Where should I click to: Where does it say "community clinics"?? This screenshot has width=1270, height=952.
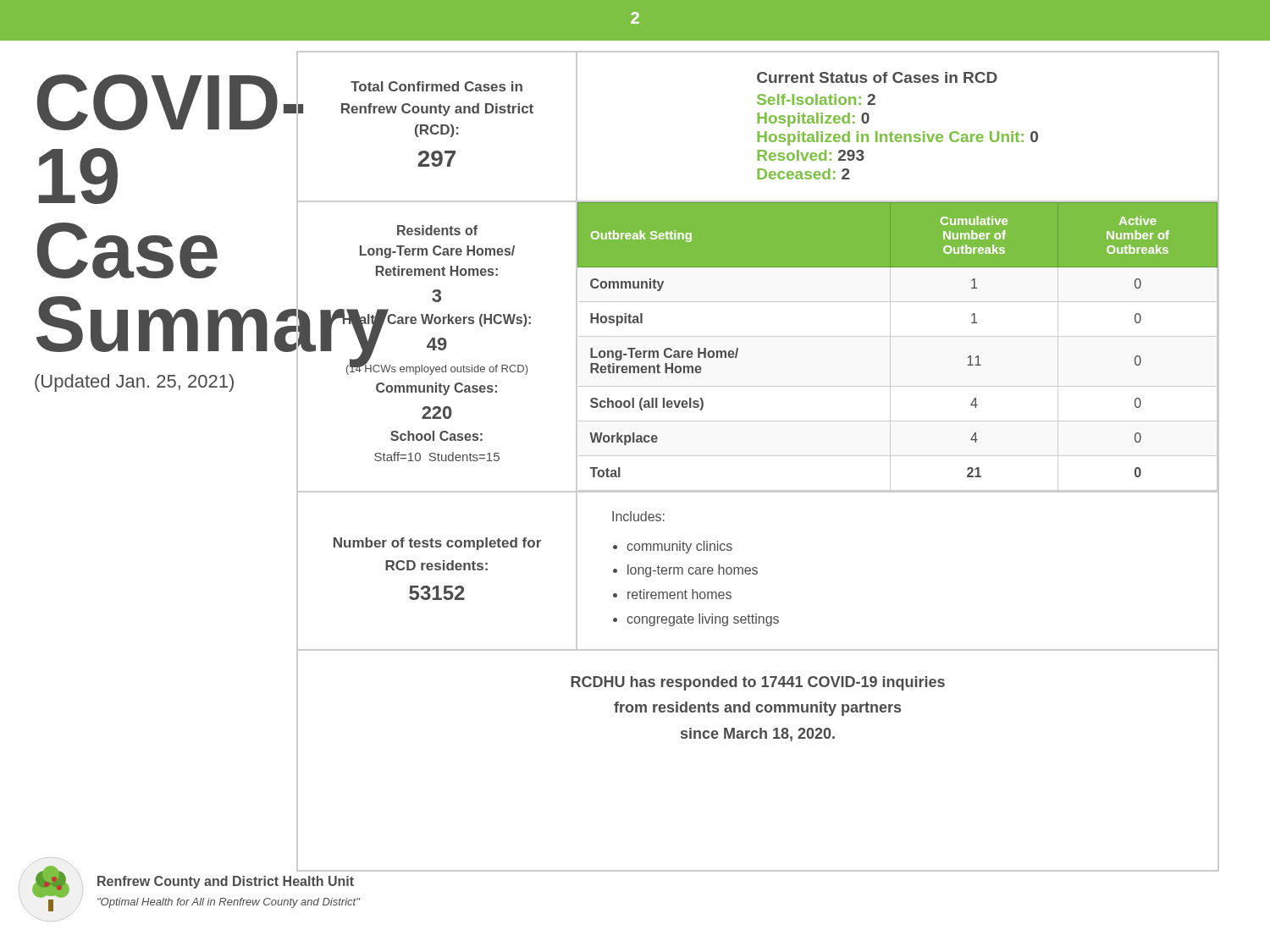point(680,546)
